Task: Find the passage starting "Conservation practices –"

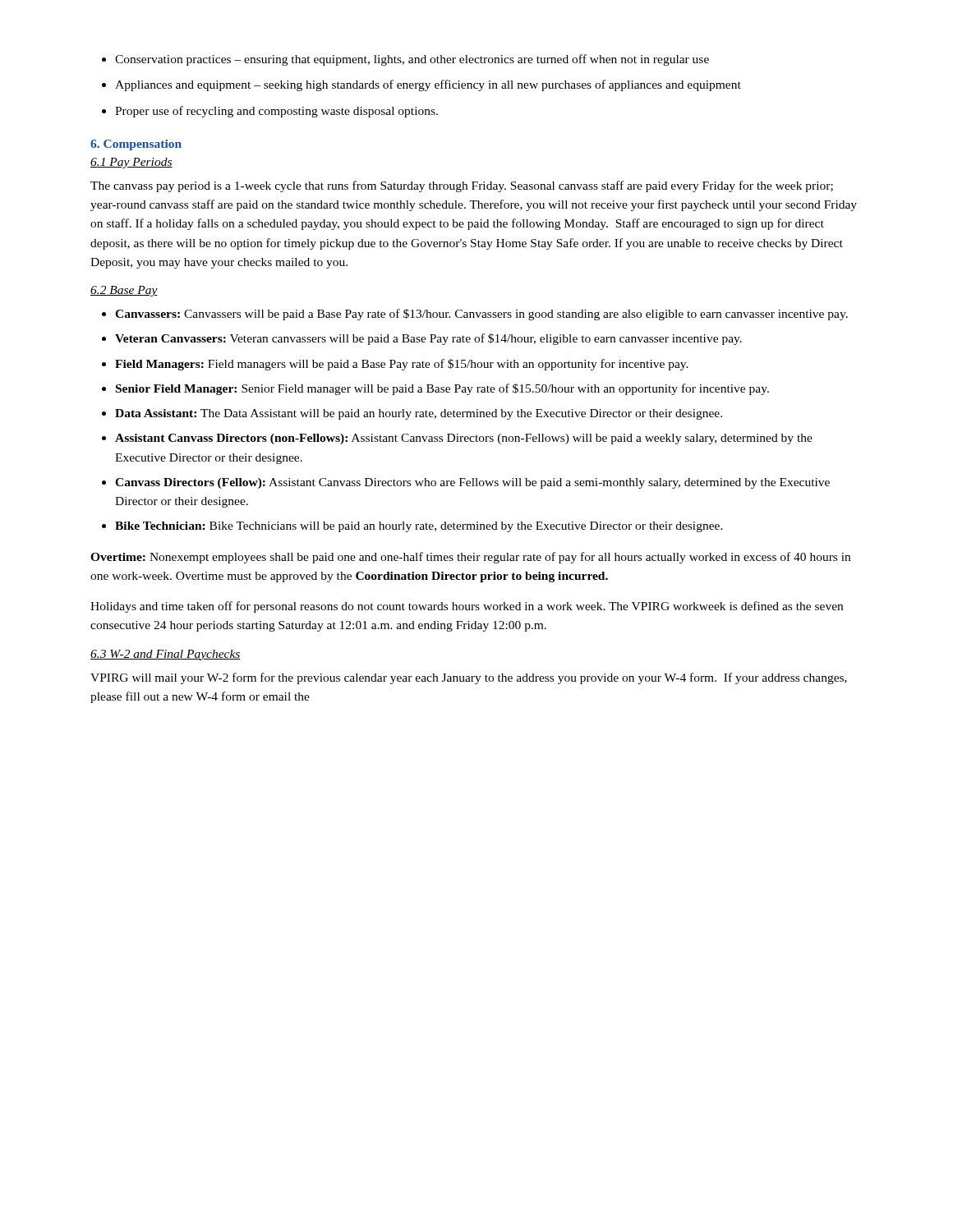Action: [412, 59]
